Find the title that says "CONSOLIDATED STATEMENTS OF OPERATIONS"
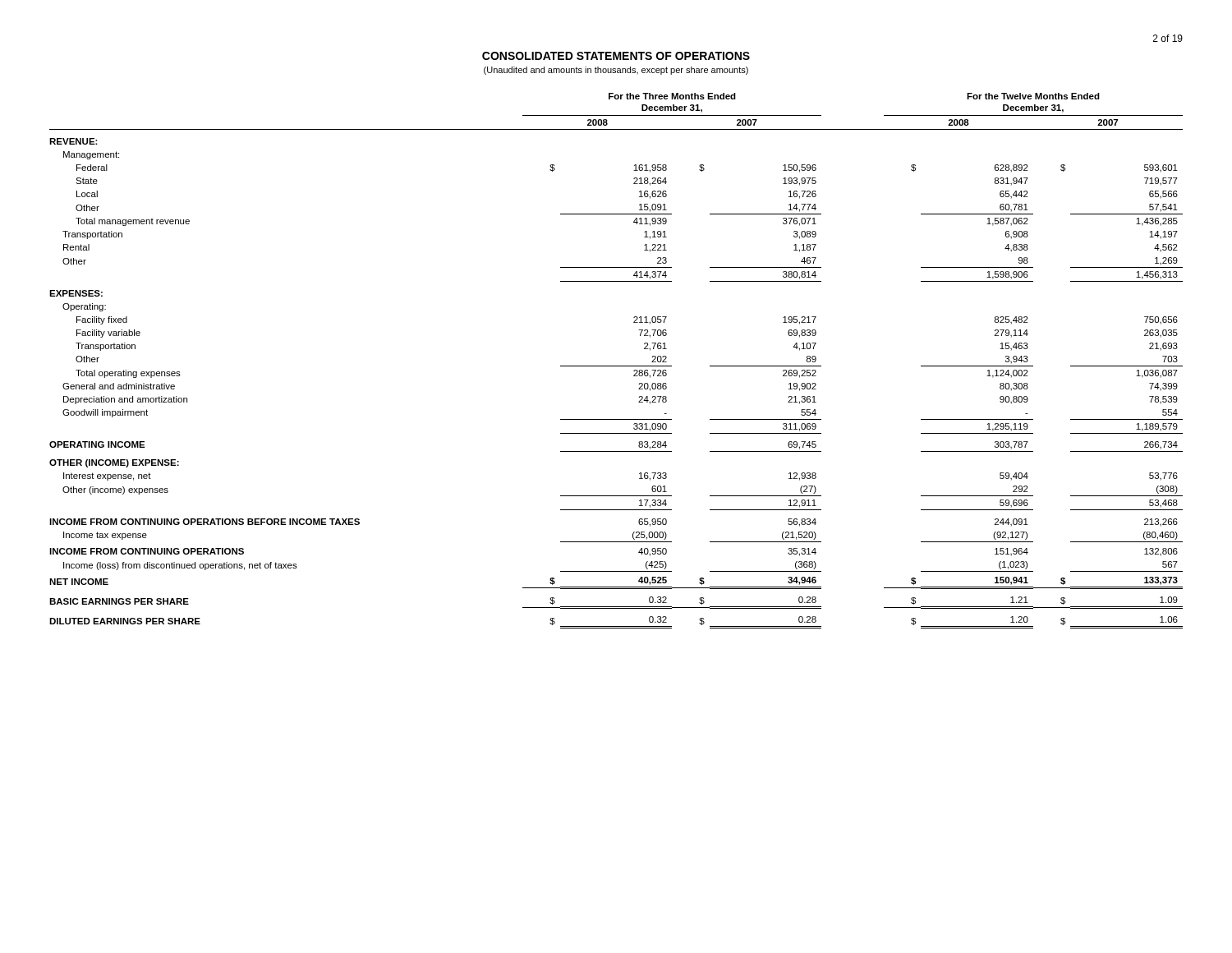 click(x=616, y=56)
